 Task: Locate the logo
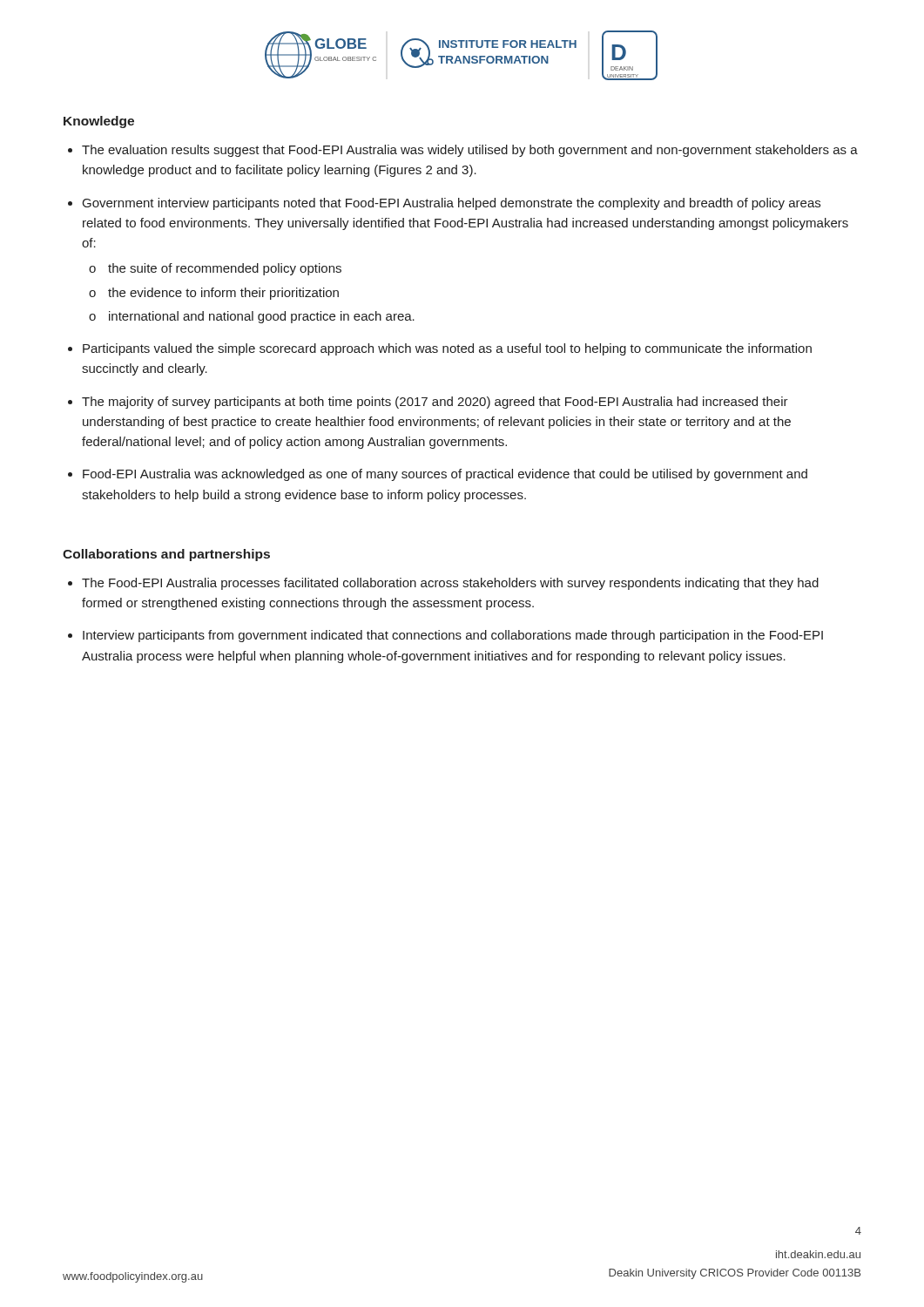(x=462, y=55)
